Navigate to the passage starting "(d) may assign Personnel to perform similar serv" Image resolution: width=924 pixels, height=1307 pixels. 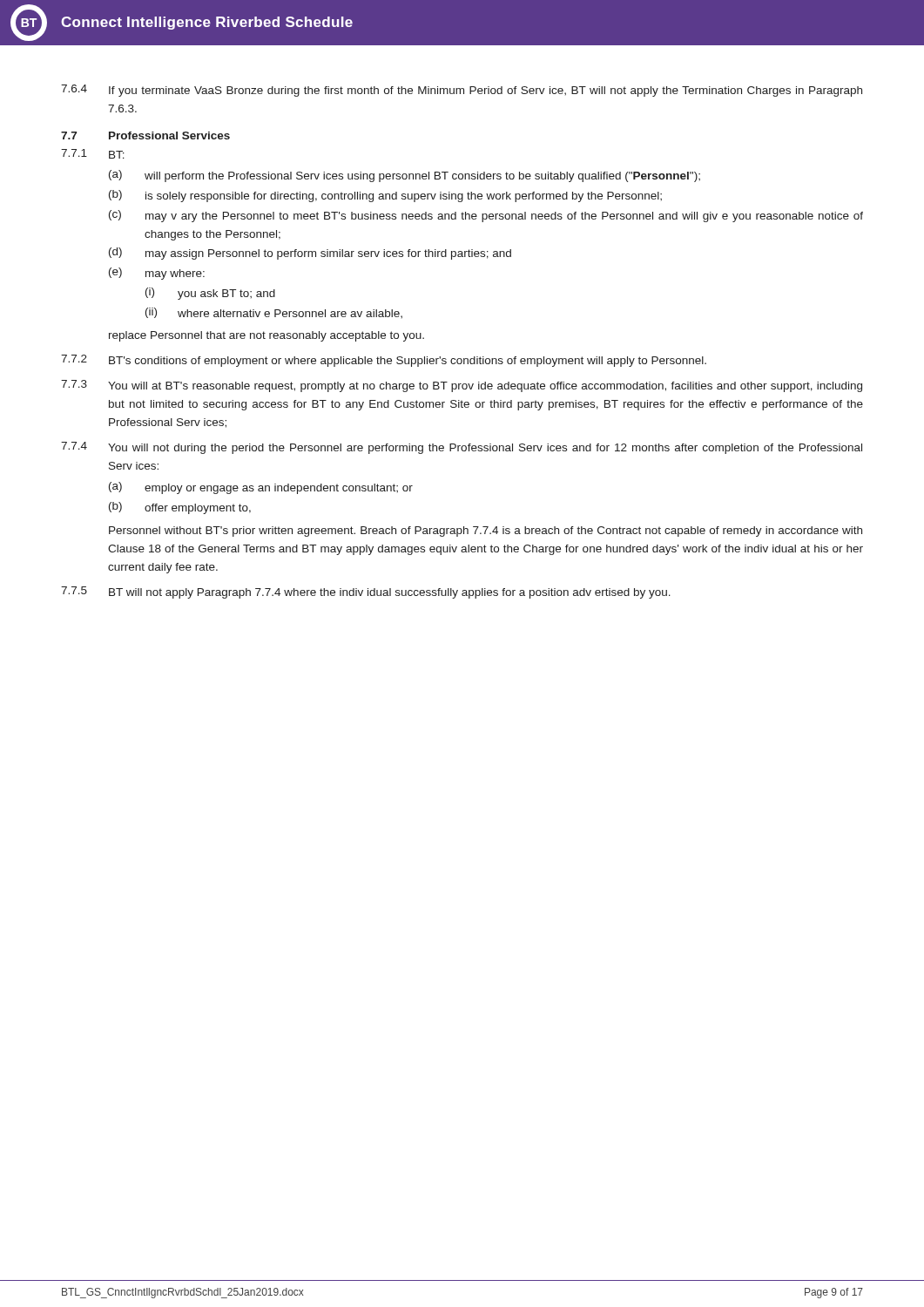[x=486, y=254]
